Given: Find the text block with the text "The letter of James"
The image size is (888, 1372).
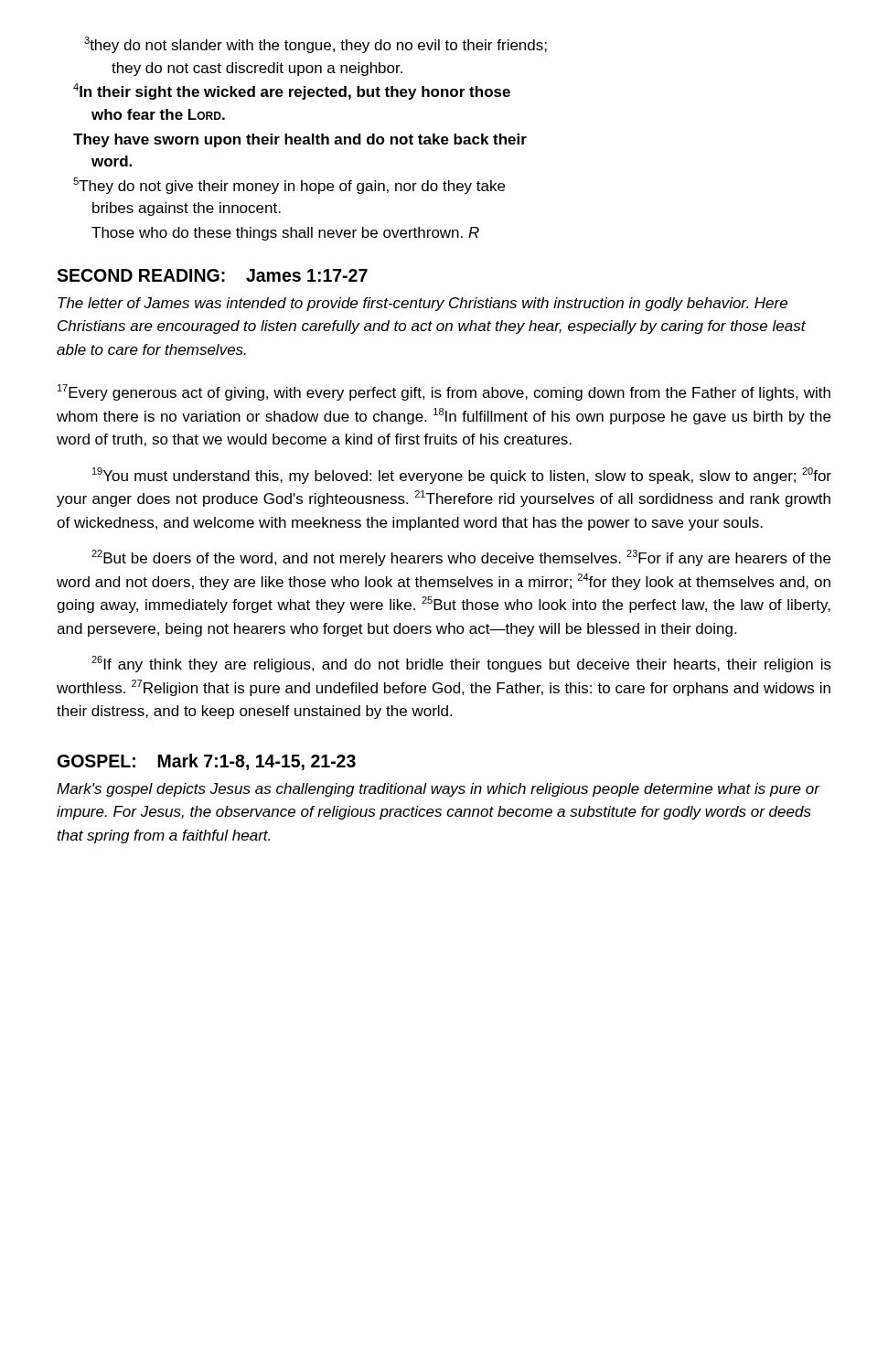Looking at the screenshot, I should point(431,326).
